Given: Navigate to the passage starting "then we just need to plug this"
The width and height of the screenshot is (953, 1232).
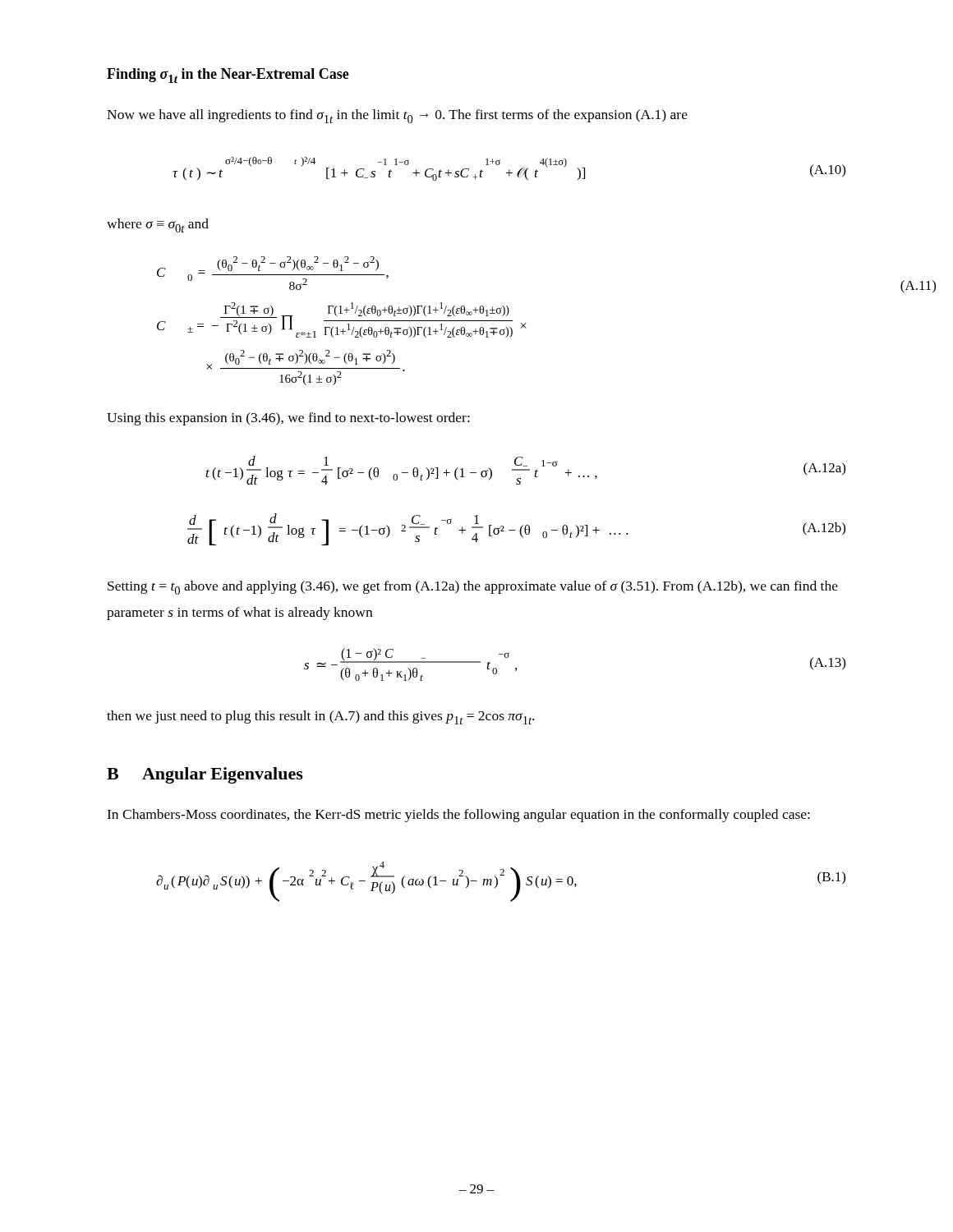Looking at the screenshot, I should (x=321, y=717).
